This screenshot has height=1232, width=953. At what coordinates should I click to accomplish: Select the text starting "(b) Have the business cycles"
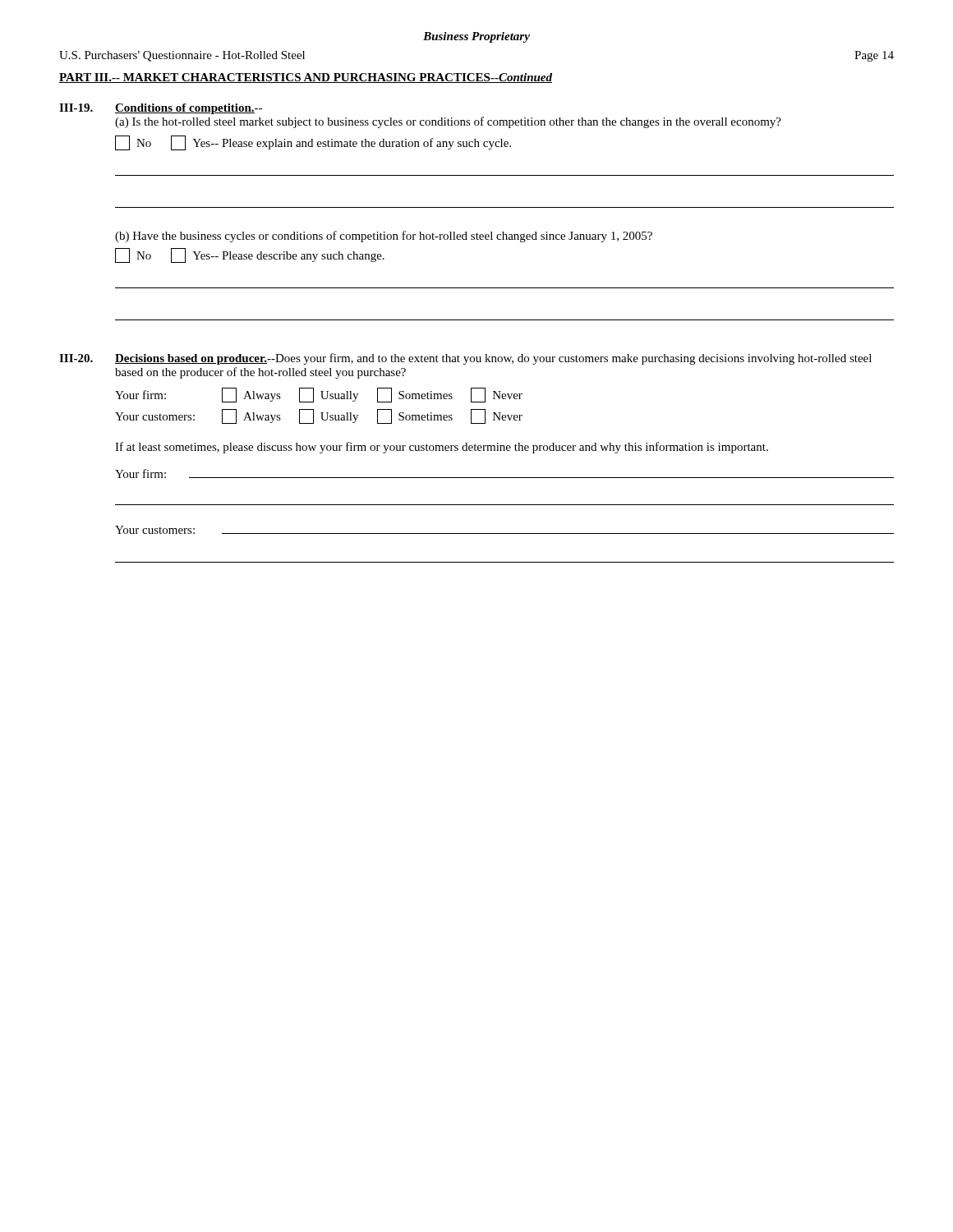384,236
